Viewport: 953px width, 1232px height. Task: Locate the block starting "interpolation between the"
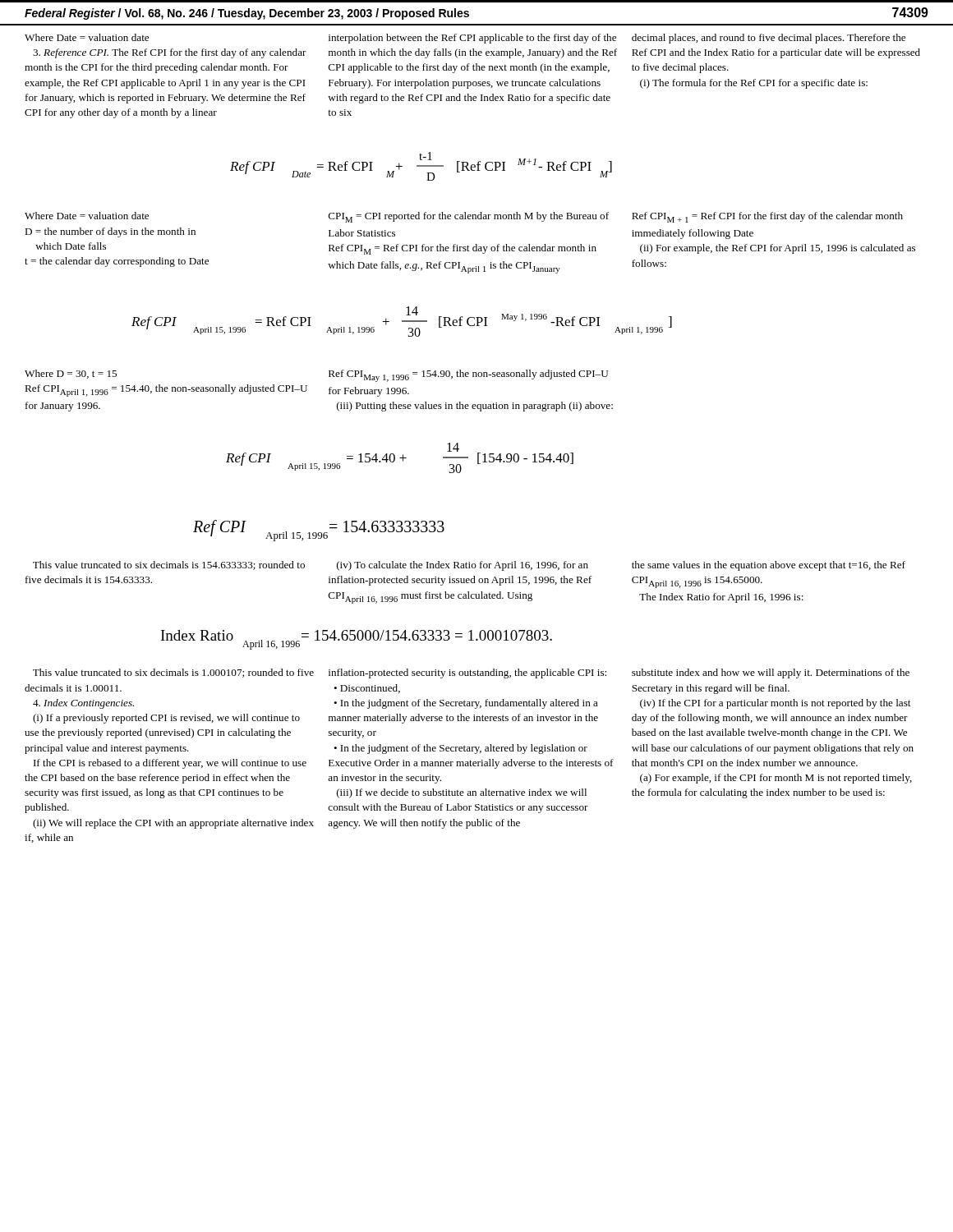click(473, 75)
